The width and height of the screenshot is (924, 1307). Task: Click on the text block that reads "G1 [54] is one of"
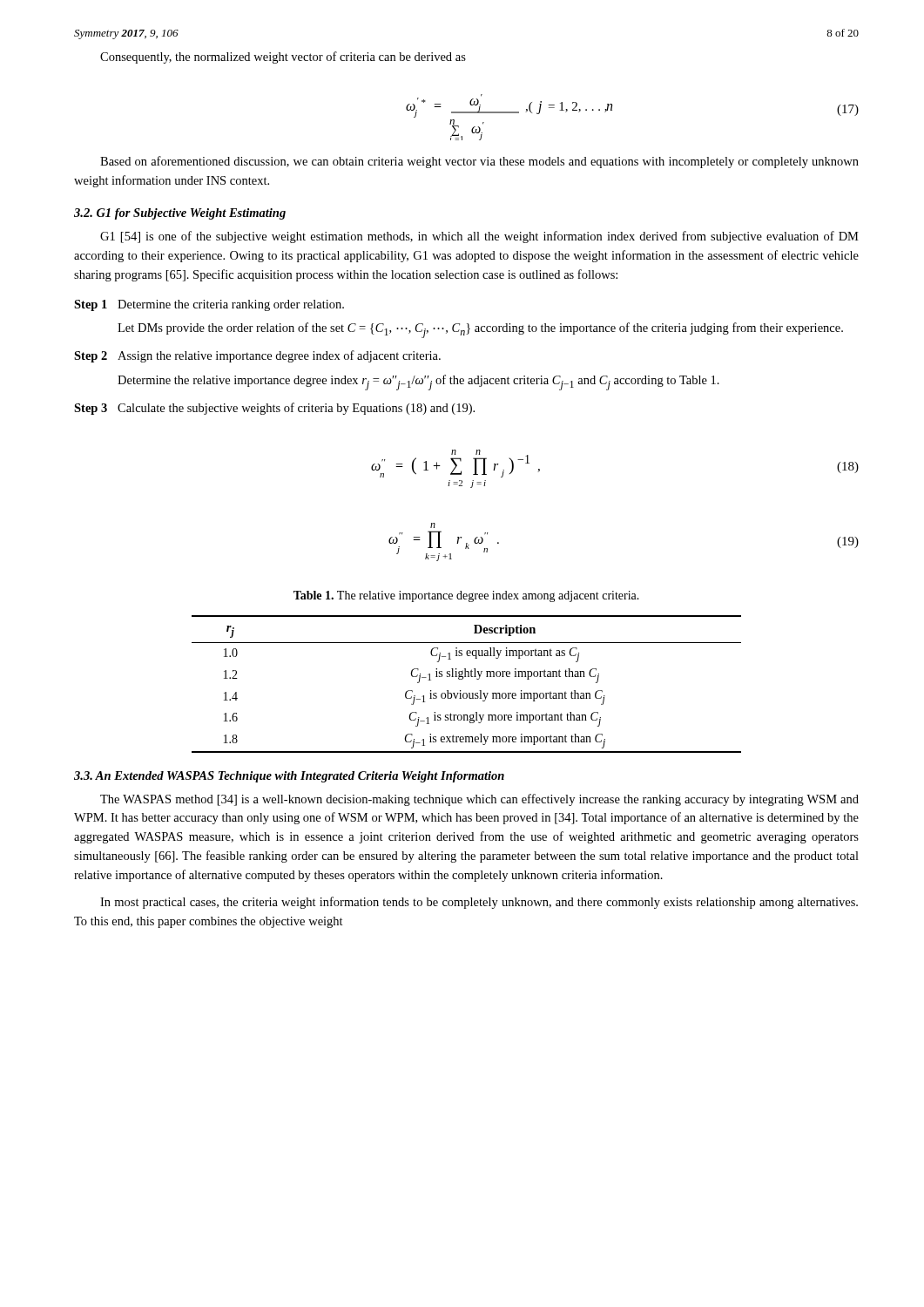(x=466, y=256)
